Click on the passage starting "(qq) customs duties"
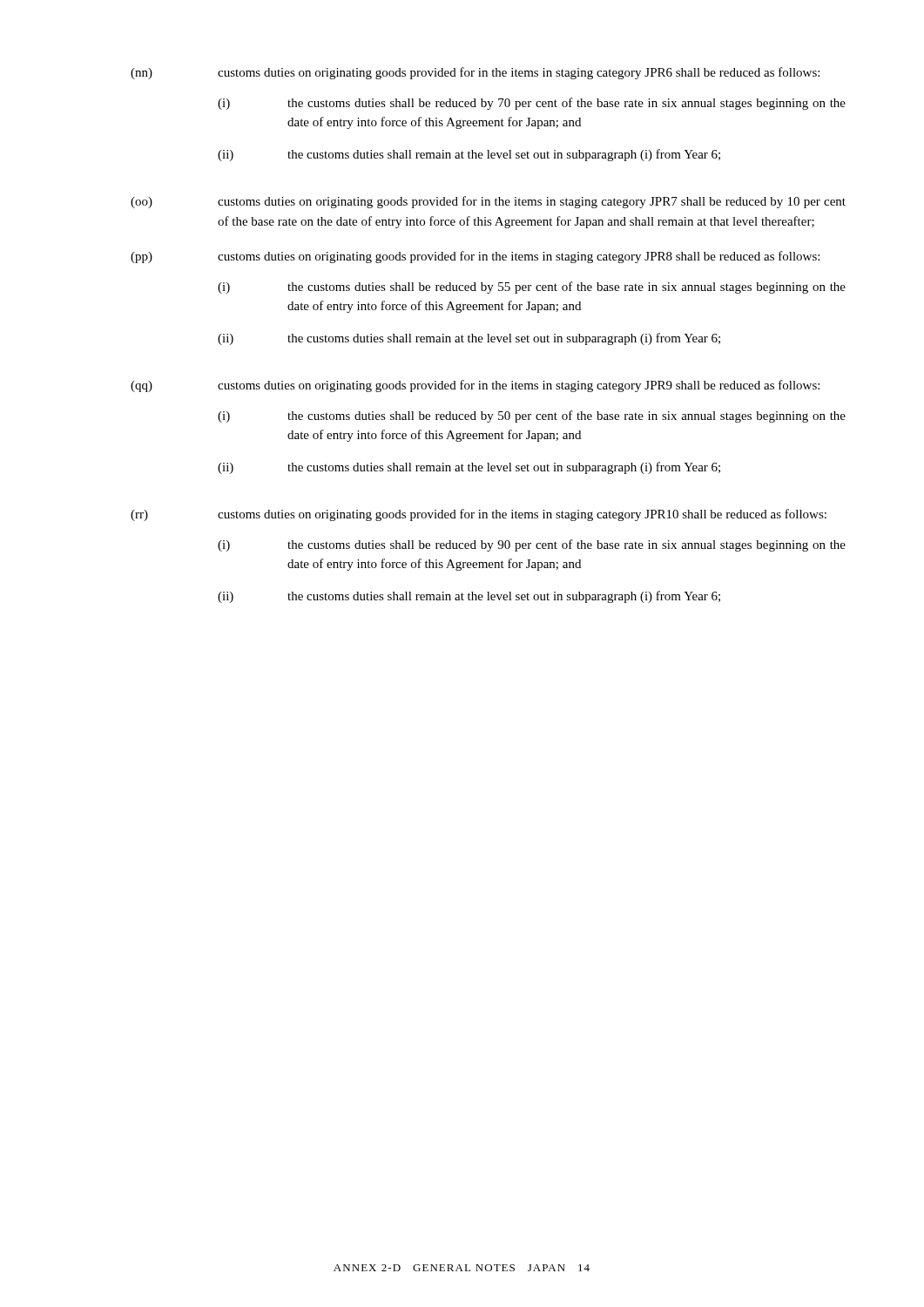The height and width of the screenshot is (1307, 924). pyautogui.click(x=488, y=432)
